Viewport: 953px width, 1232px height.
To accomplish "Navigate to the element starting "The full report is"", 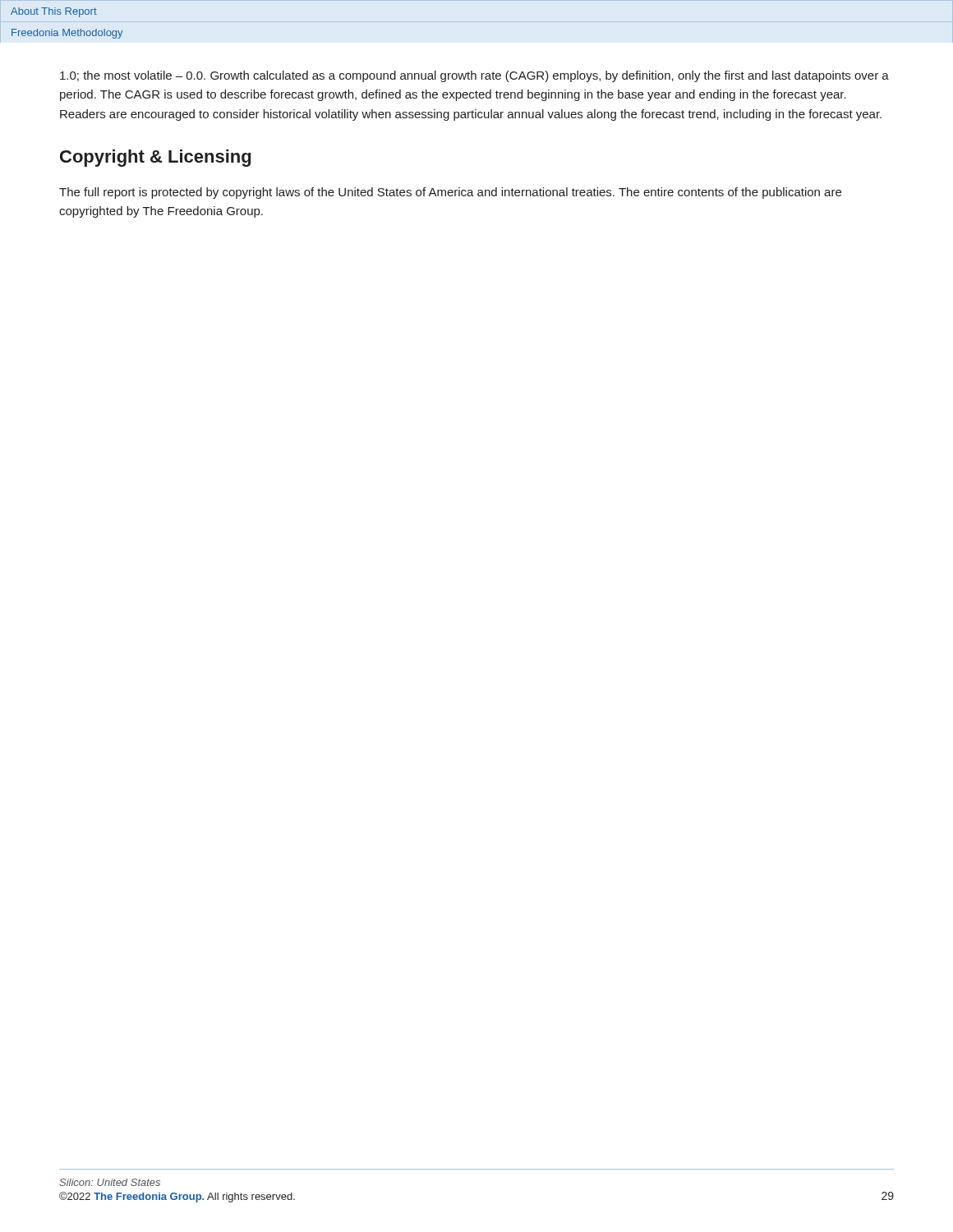I will [x=451, y=201].
